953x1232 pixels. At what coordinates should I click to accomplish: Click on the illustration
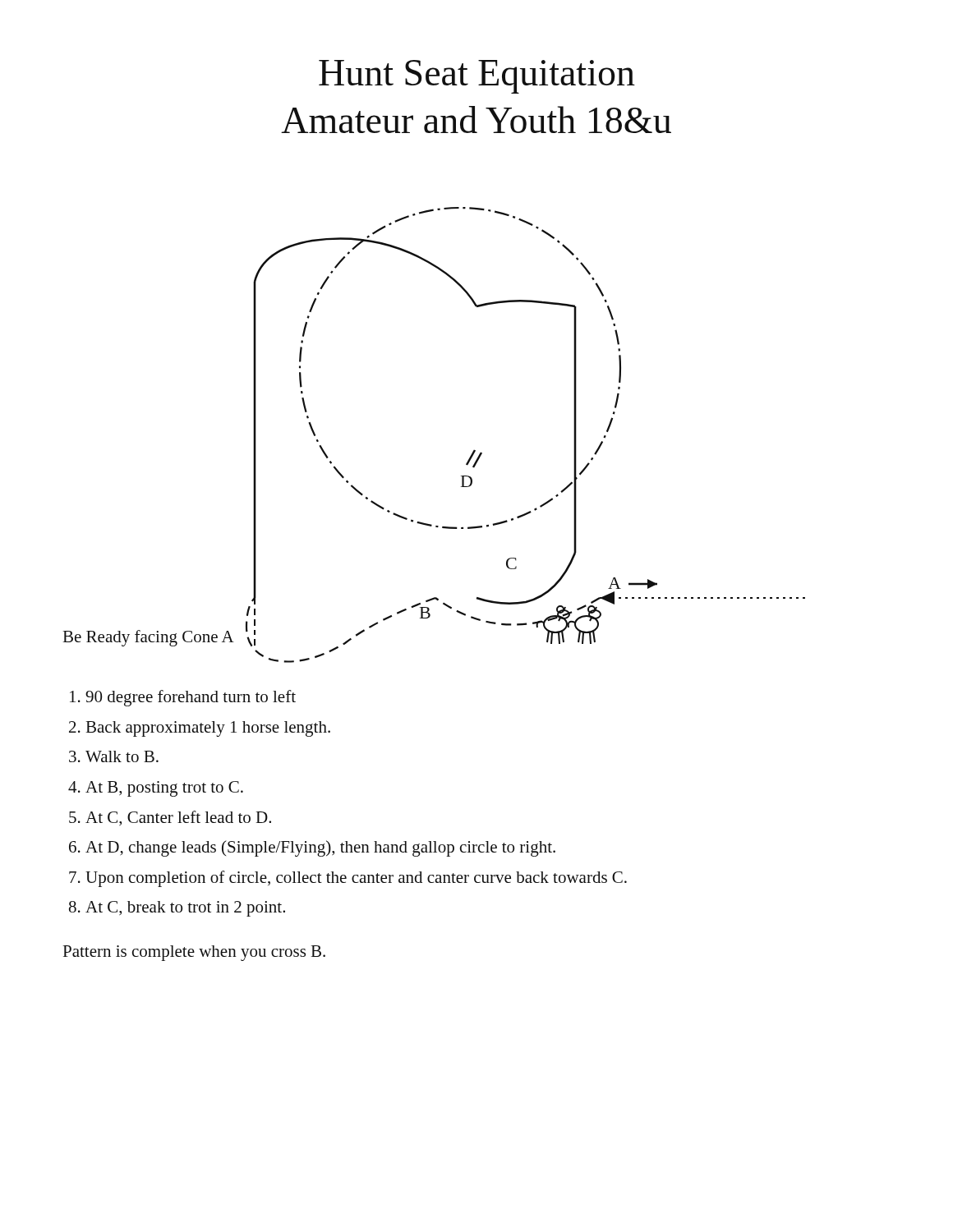476,417
